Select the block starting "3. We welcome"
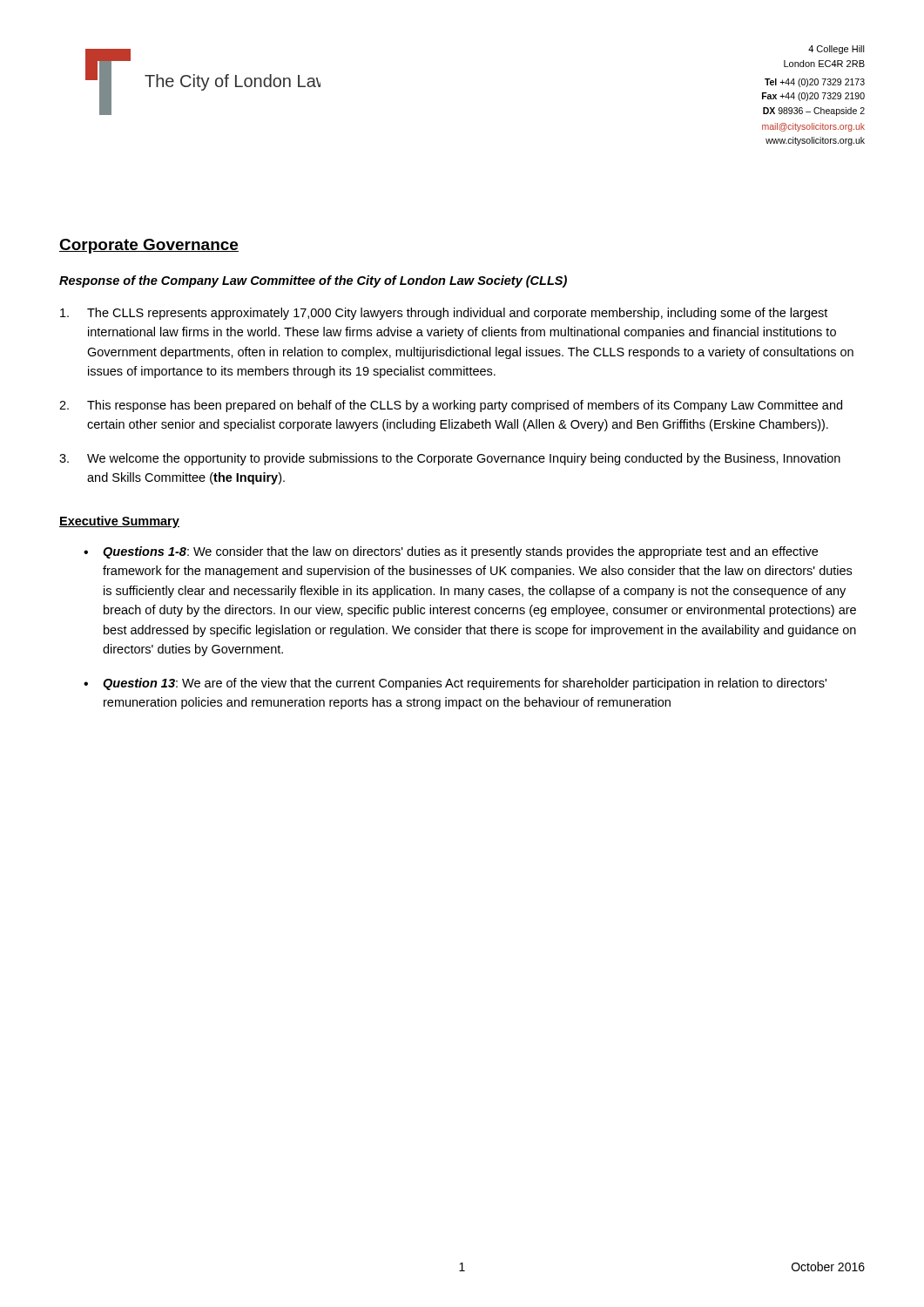 click(x=462, y=468)
